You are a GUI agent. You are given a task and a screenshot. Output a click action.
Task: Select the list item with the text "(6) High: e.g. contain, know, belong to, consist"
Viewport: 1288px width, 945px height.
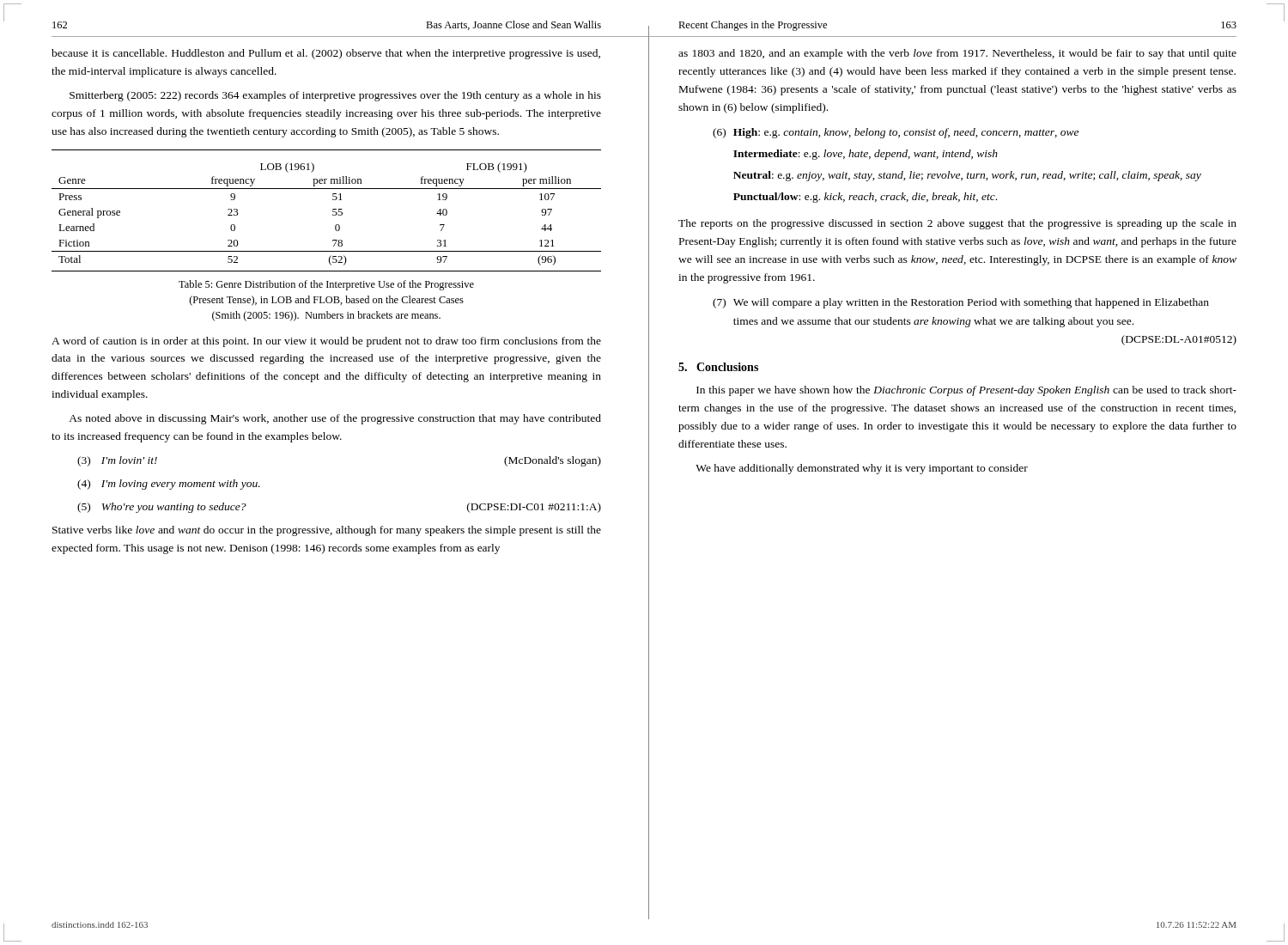click(975, 165)
